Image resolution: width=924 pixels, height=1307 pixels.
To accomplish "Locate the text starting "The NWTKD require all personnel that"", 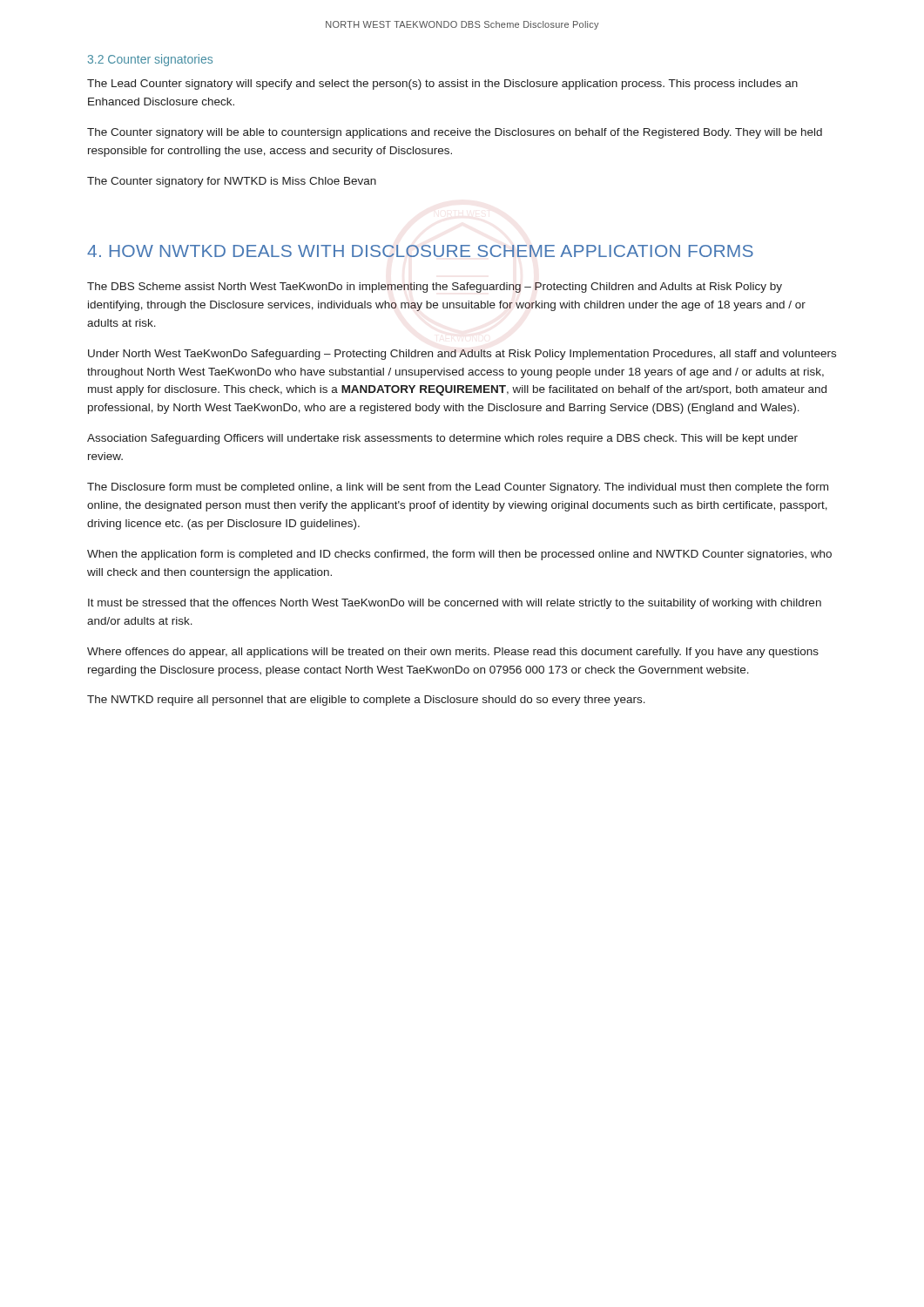I will [462, 700].
